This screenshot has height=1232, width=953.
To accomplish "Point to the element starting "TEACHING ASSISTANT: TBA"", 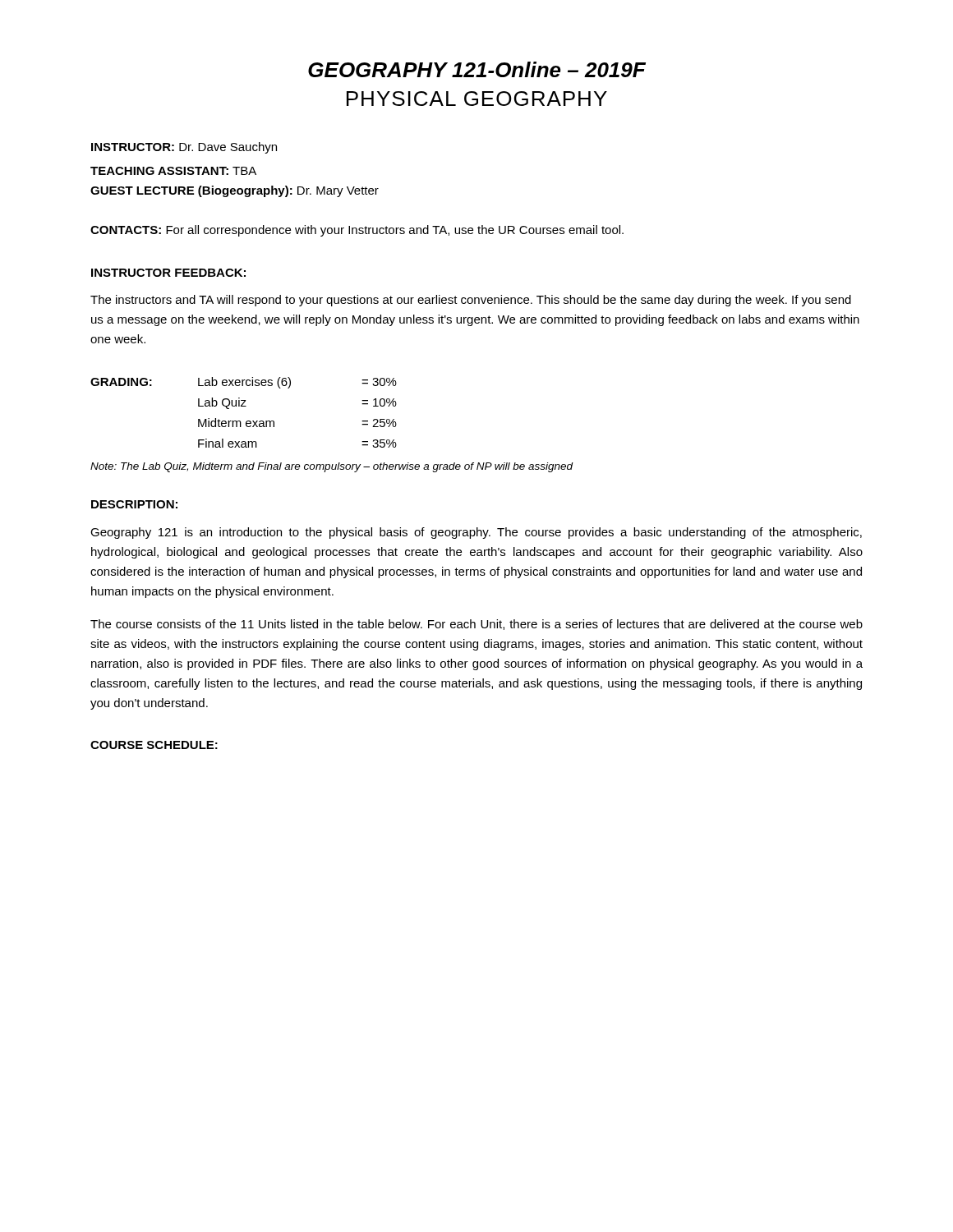I will click(173, 170).
